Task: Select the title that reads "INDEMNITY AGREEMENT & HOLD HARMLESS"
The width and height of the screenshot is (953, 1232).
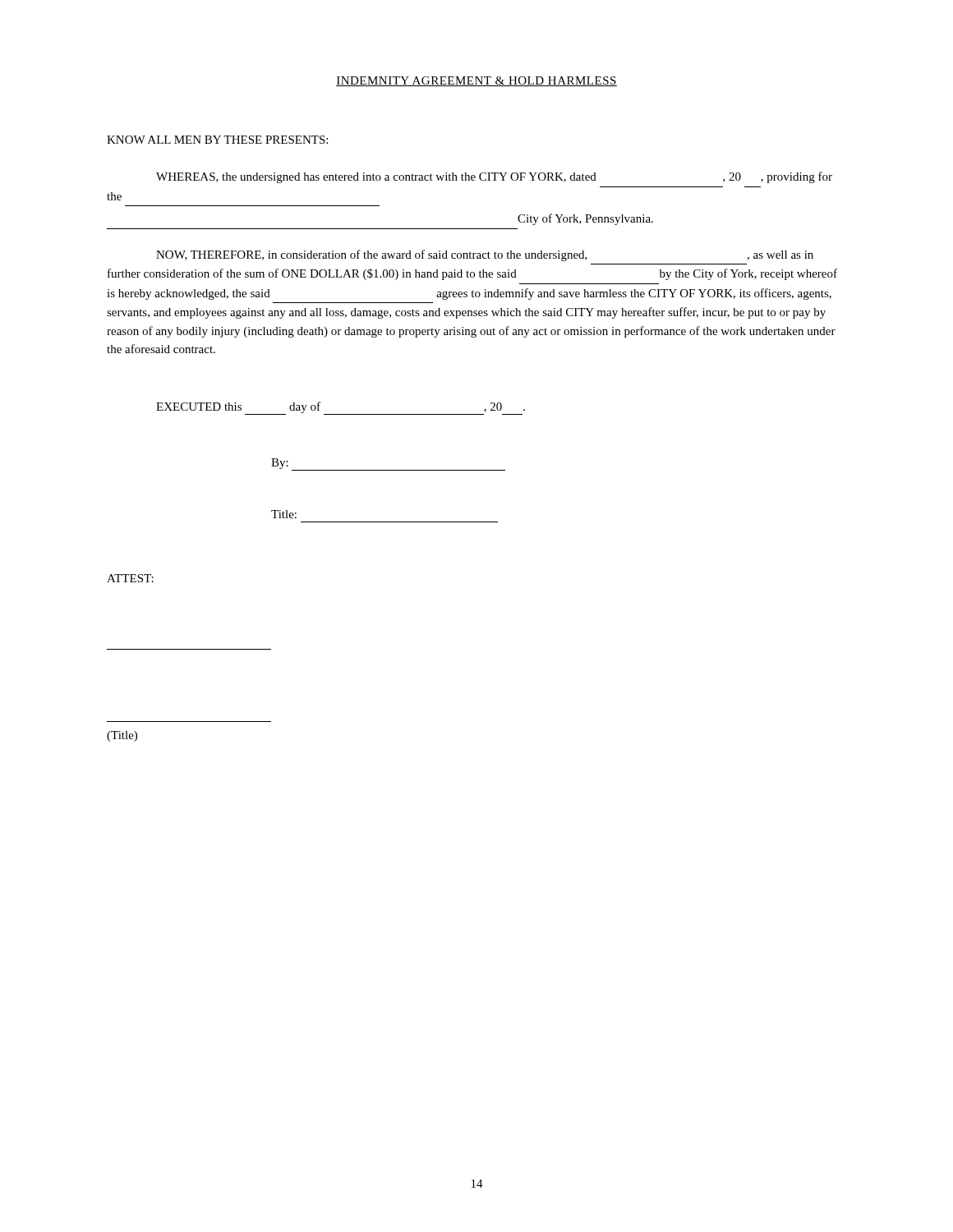Action: (x=476, y=81)
